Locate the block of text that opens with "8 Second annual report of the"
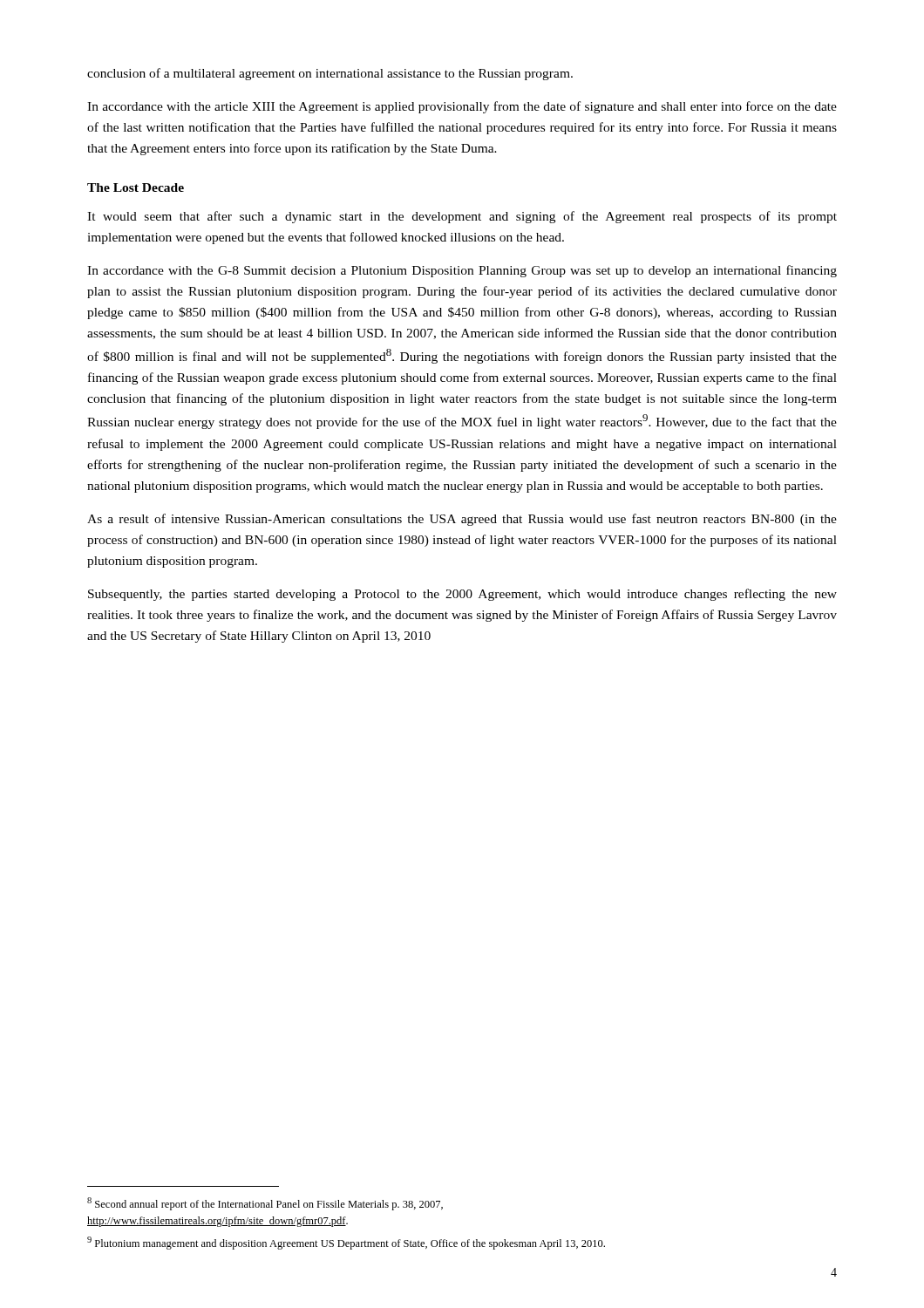Screen dimensions: 1308x924 265,1211
